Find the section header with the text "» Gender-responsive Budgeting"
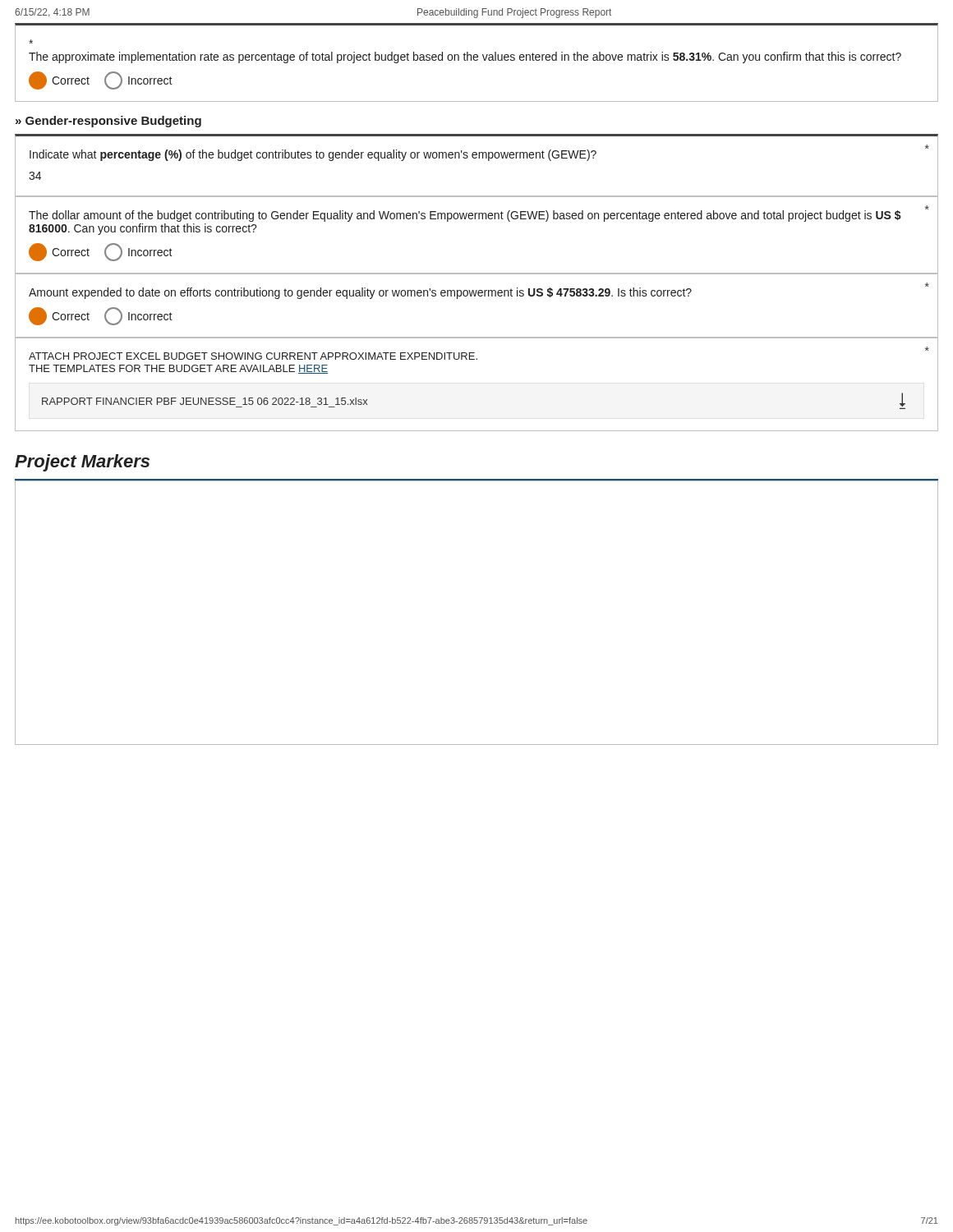This screenshot has height=1232, width=953. pos(108,120)
